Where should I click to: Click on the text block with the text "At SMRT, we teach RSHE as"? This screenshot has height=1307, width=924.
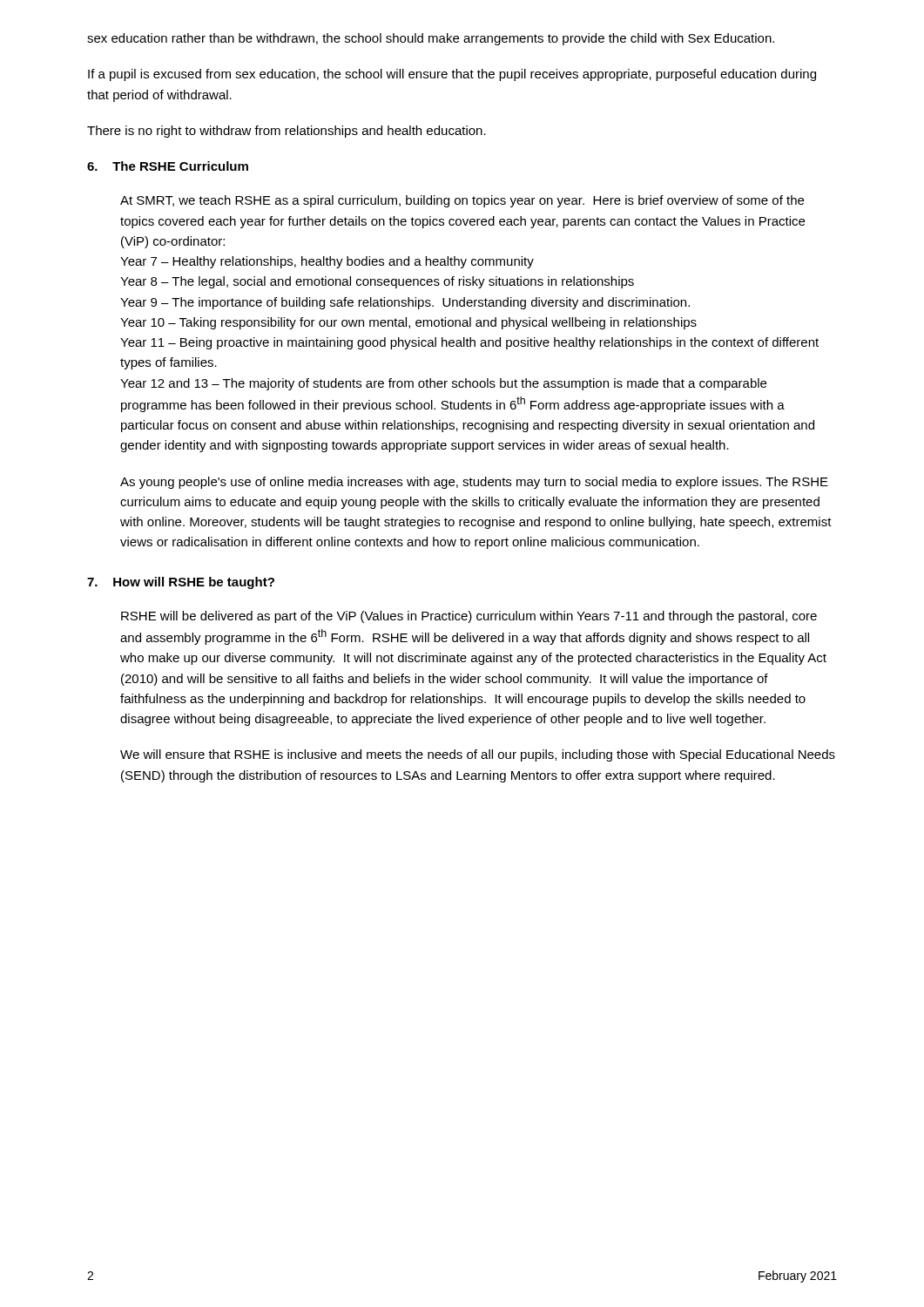469,323
